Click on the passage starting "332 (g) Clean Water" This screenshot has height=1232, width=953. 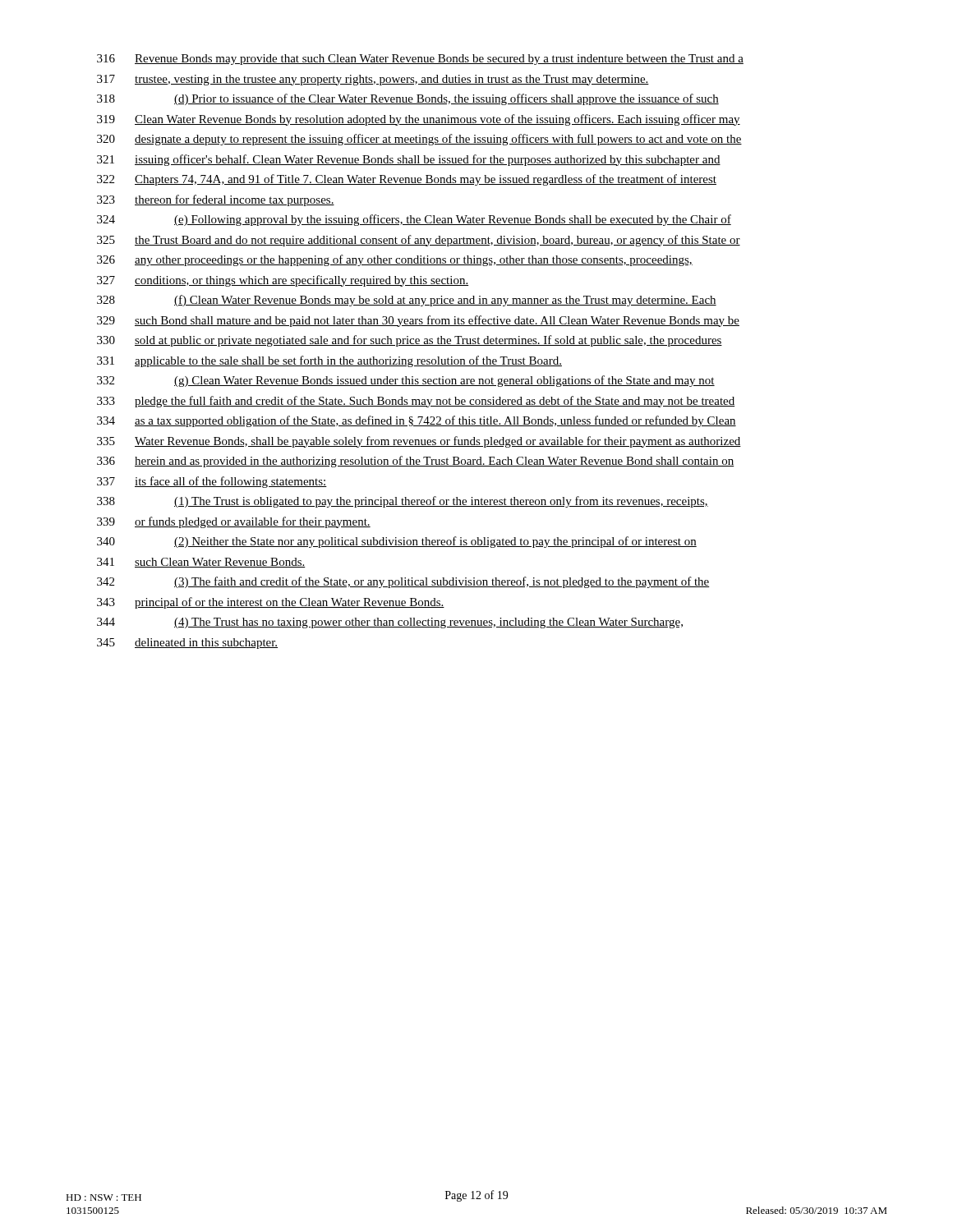(x=476, y=380)
